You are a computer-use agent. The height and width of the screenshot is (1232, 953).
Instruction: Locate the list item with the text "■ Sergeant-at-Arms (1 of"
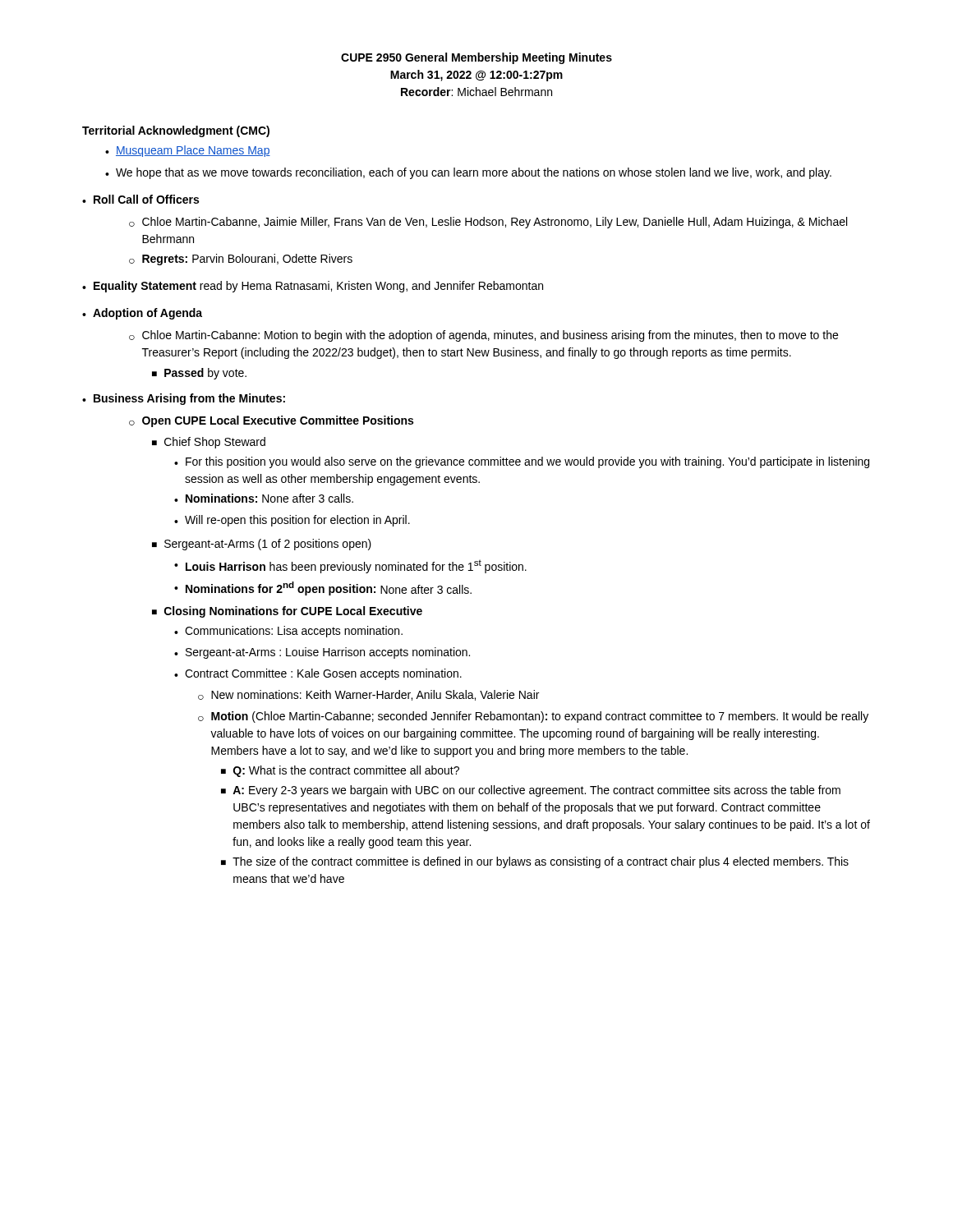[261, 544]
